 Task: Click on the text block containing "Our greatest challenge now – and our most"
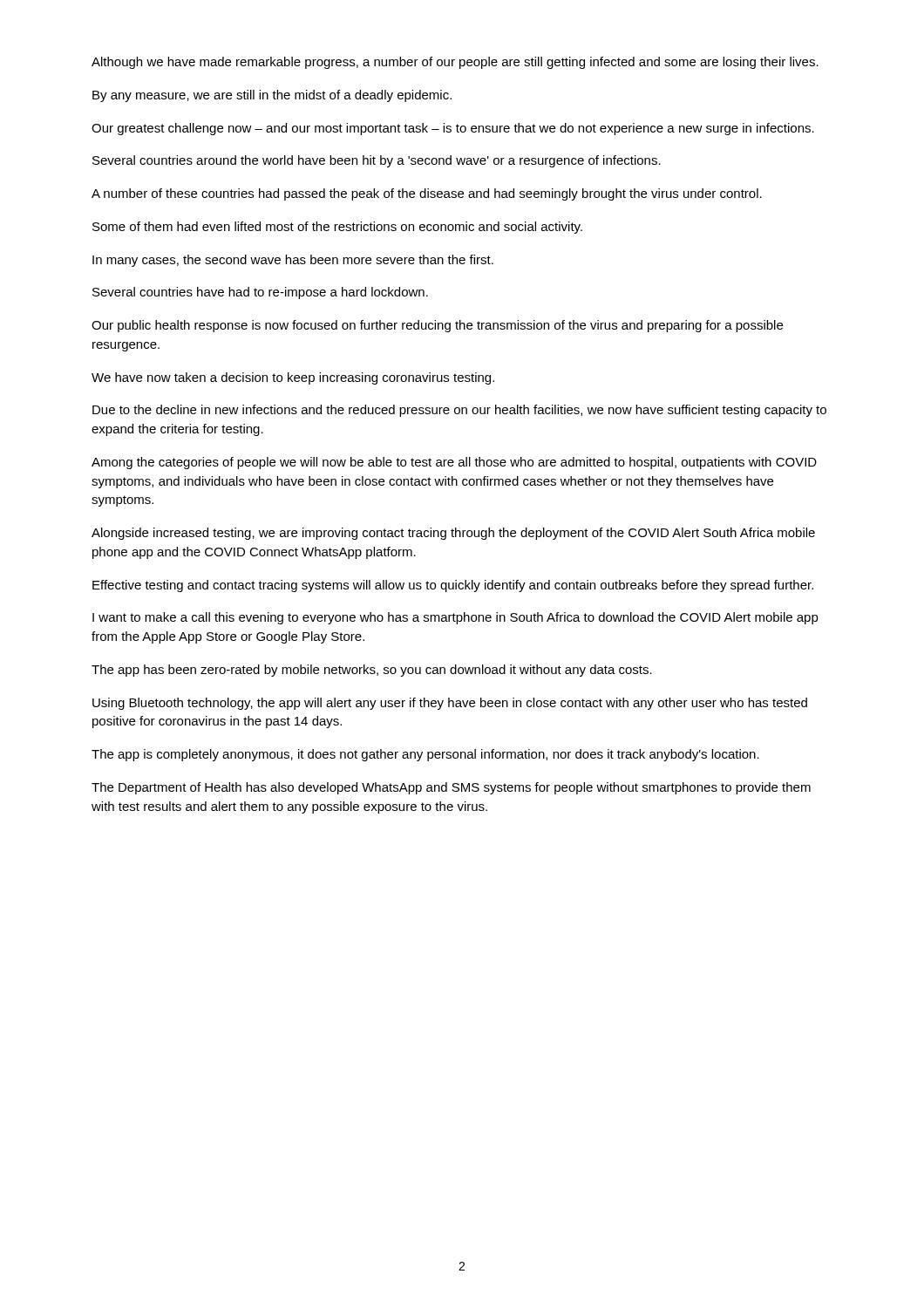click(x=453, y=127)
